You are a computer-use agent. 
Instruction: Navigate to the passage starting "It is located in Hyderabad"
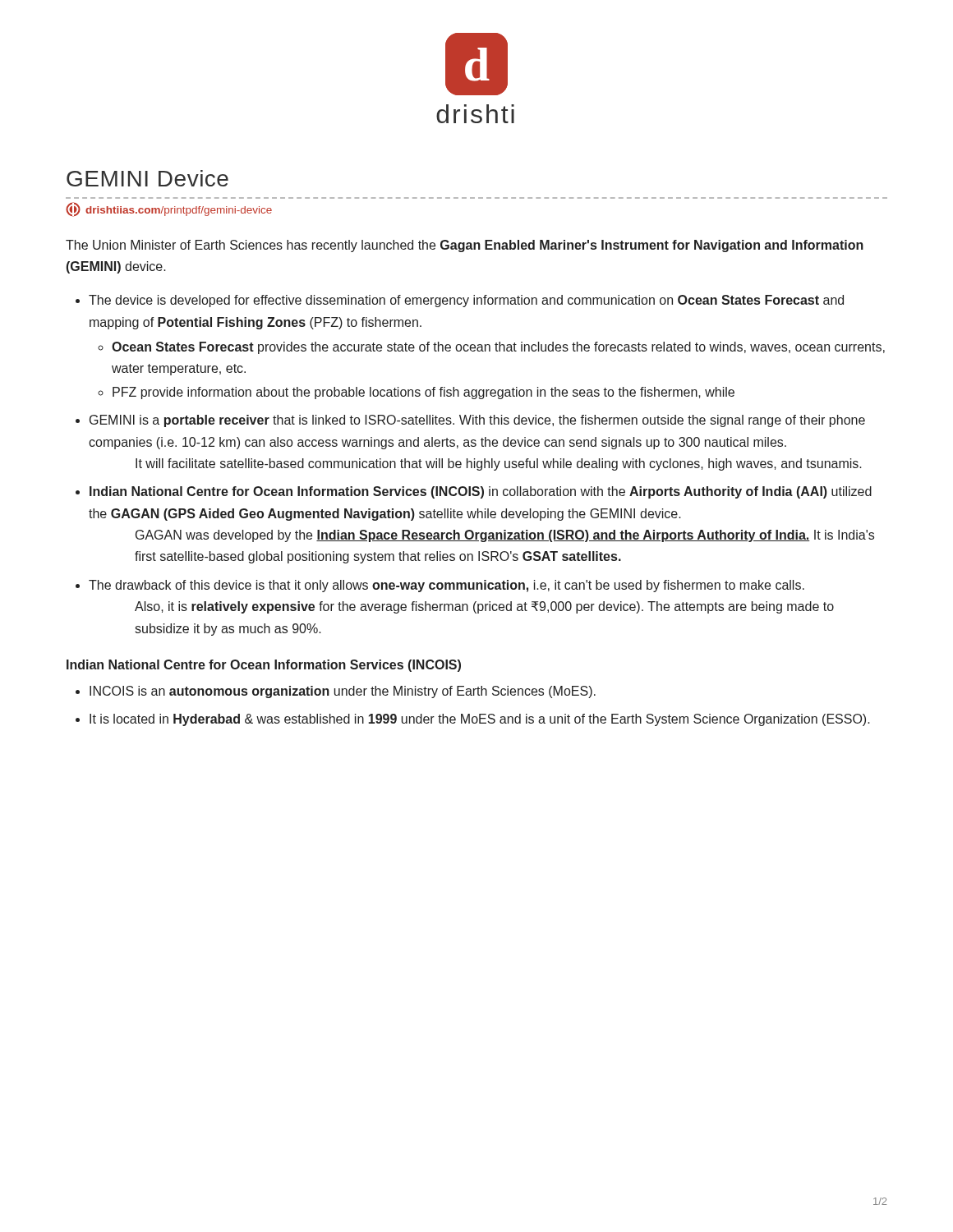pos(480,719)
